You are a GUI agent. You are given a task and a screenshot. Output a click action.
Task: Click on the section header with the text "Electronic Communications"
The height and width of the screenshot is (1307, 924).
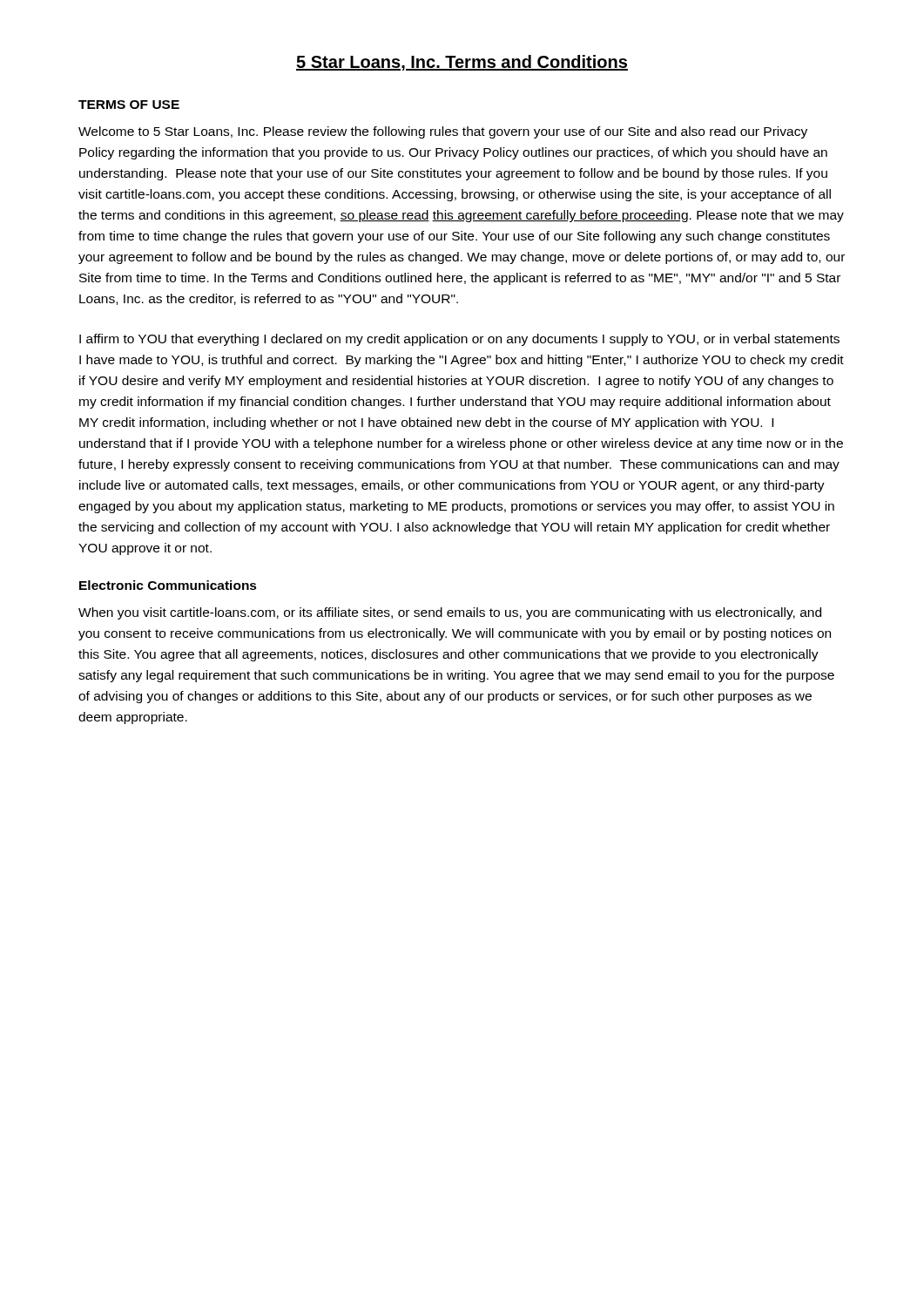pos(168,585)
